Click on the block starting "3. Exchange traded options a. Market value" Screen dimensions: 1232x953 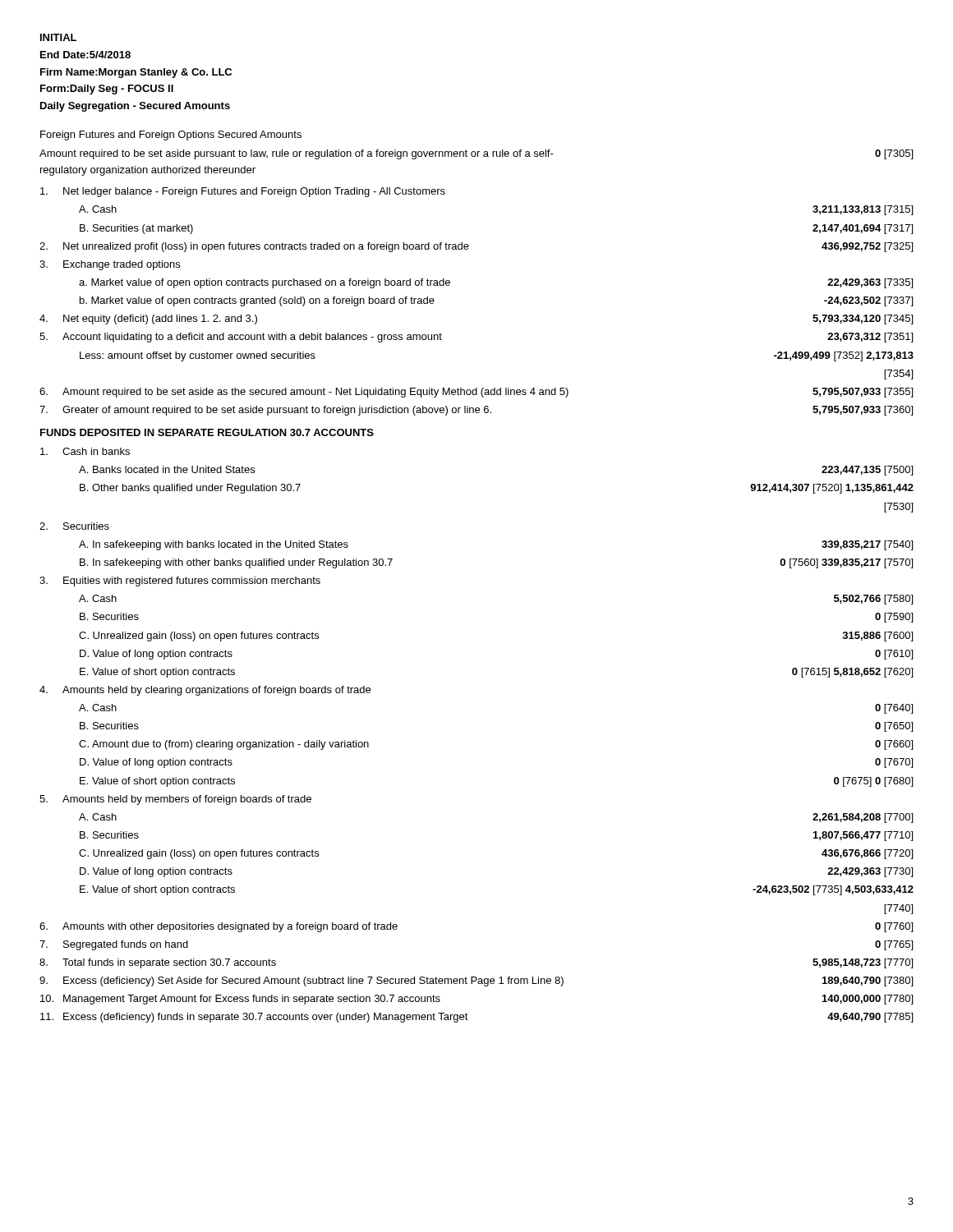110,265
